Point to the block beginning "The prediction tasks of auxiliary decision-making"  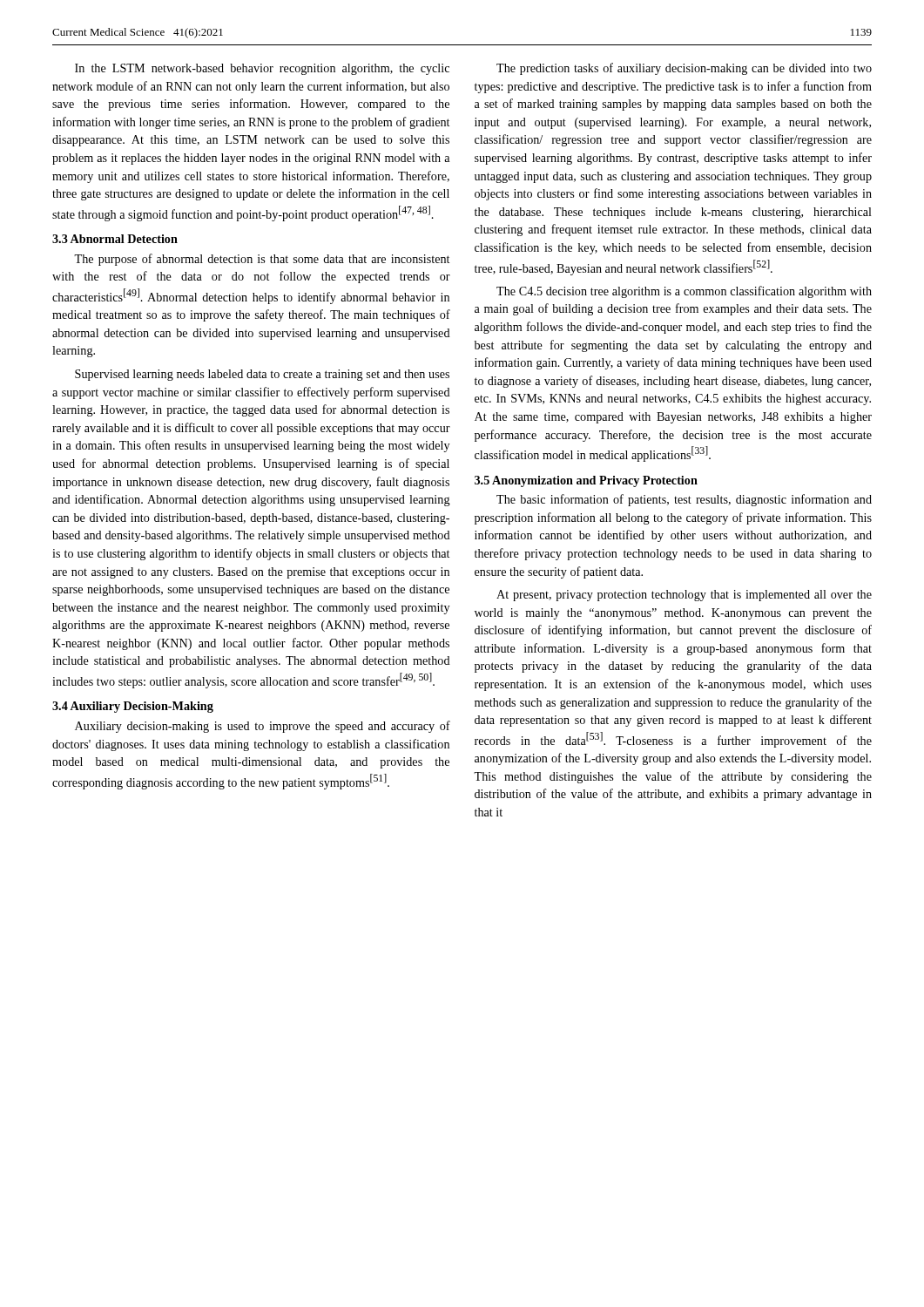673,168
